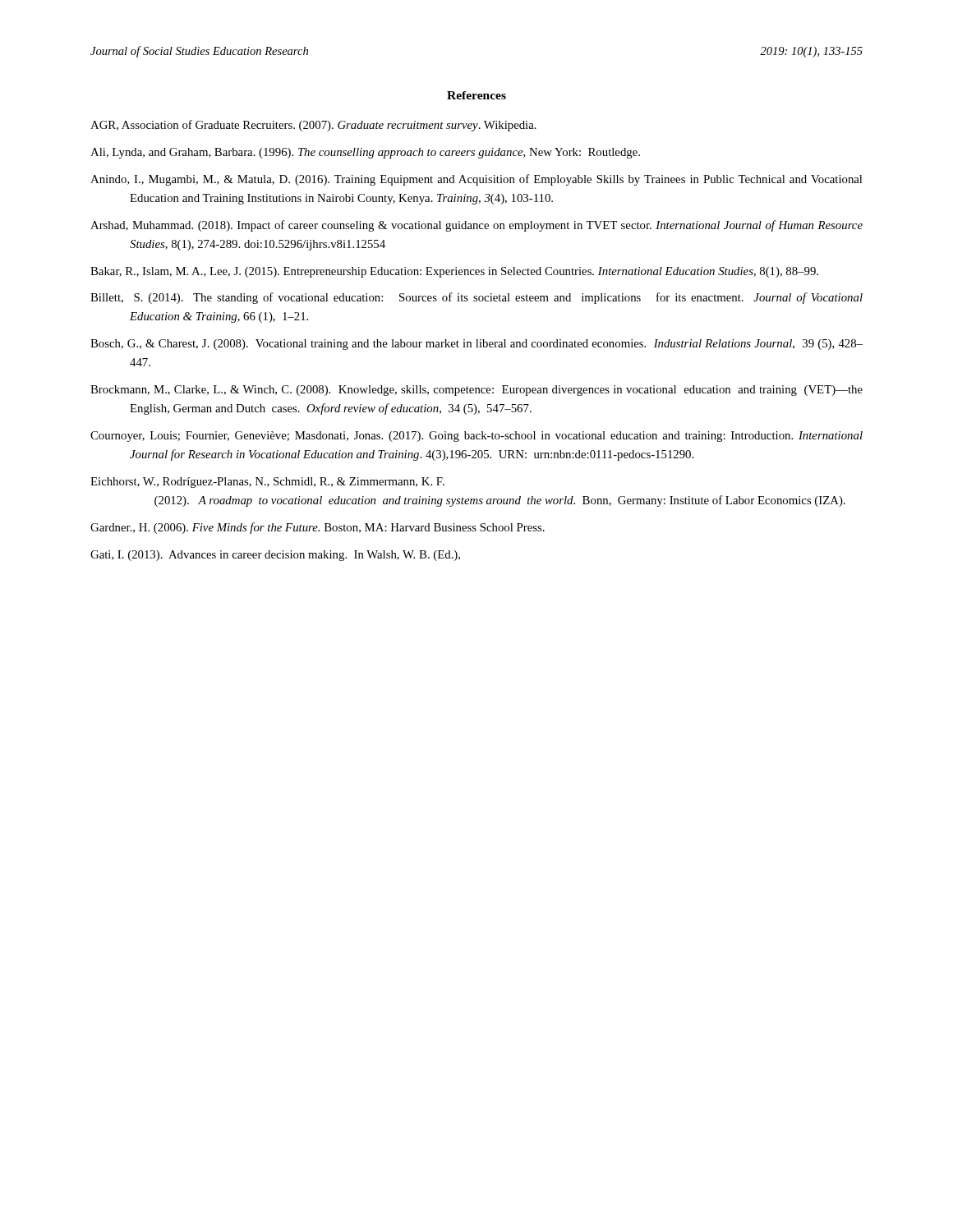Image resolution: width=953 pixels, height=1232 pixels.
Task: Where is the passage that starts "Eichhorst, W., Rodríguez-Planas, N., Schmidl, R.,"?
Action: point(476,491)
